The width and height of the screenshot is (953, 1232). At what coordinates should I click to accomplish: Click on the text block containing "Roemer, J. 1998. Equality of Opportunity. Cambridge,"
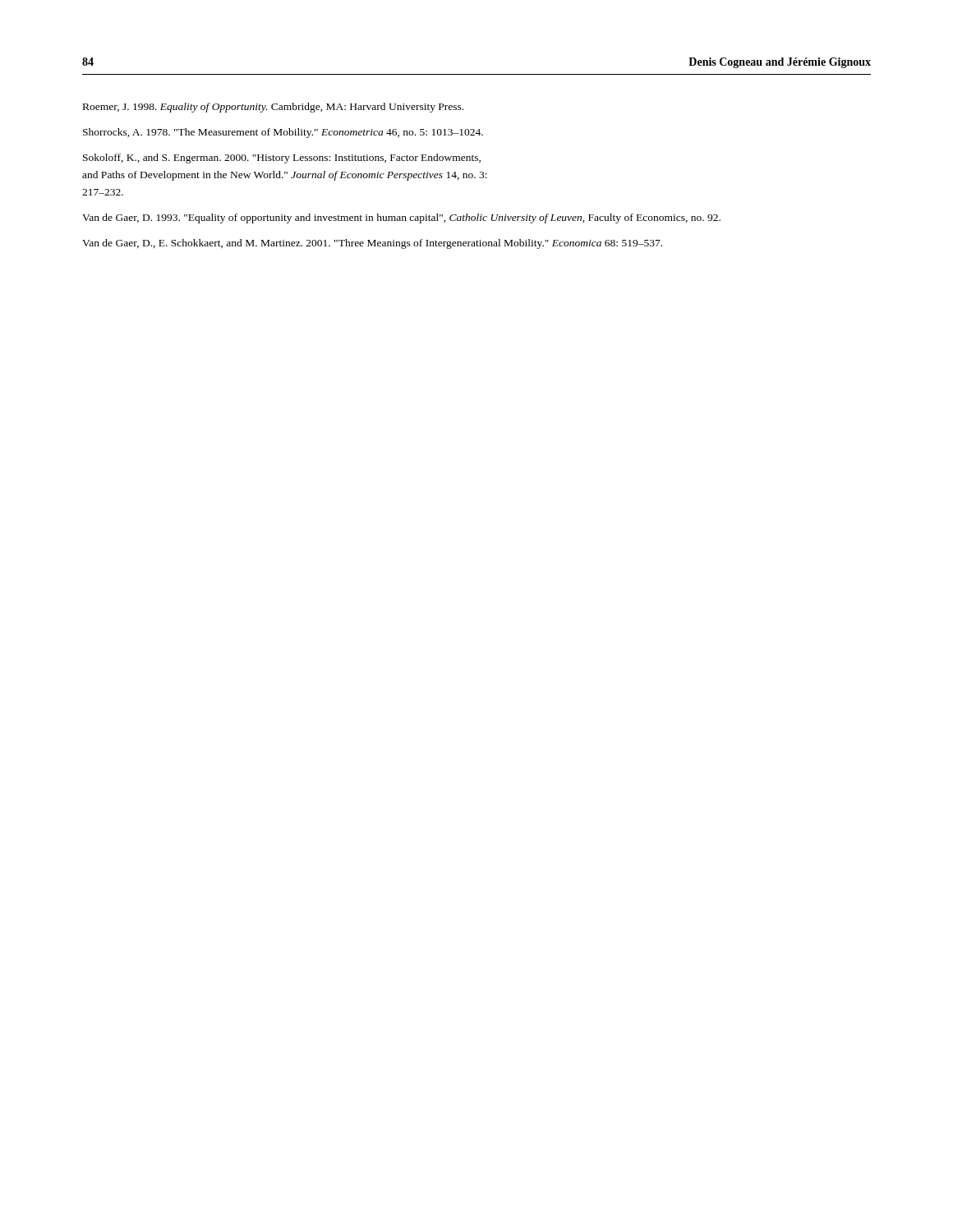[273, 106]
